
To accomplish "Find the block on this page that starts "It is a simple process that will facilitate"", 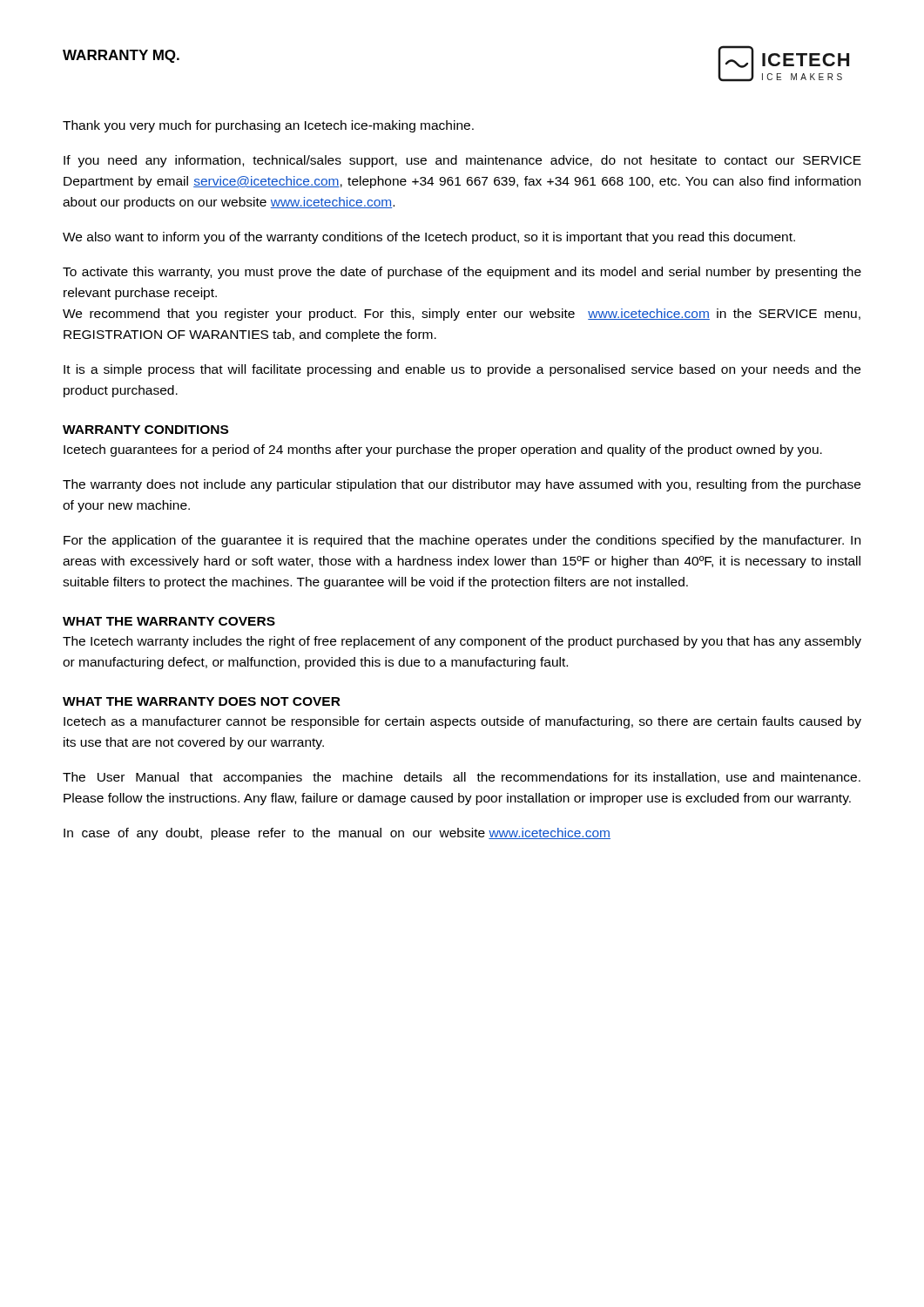I will click(462, 380).
